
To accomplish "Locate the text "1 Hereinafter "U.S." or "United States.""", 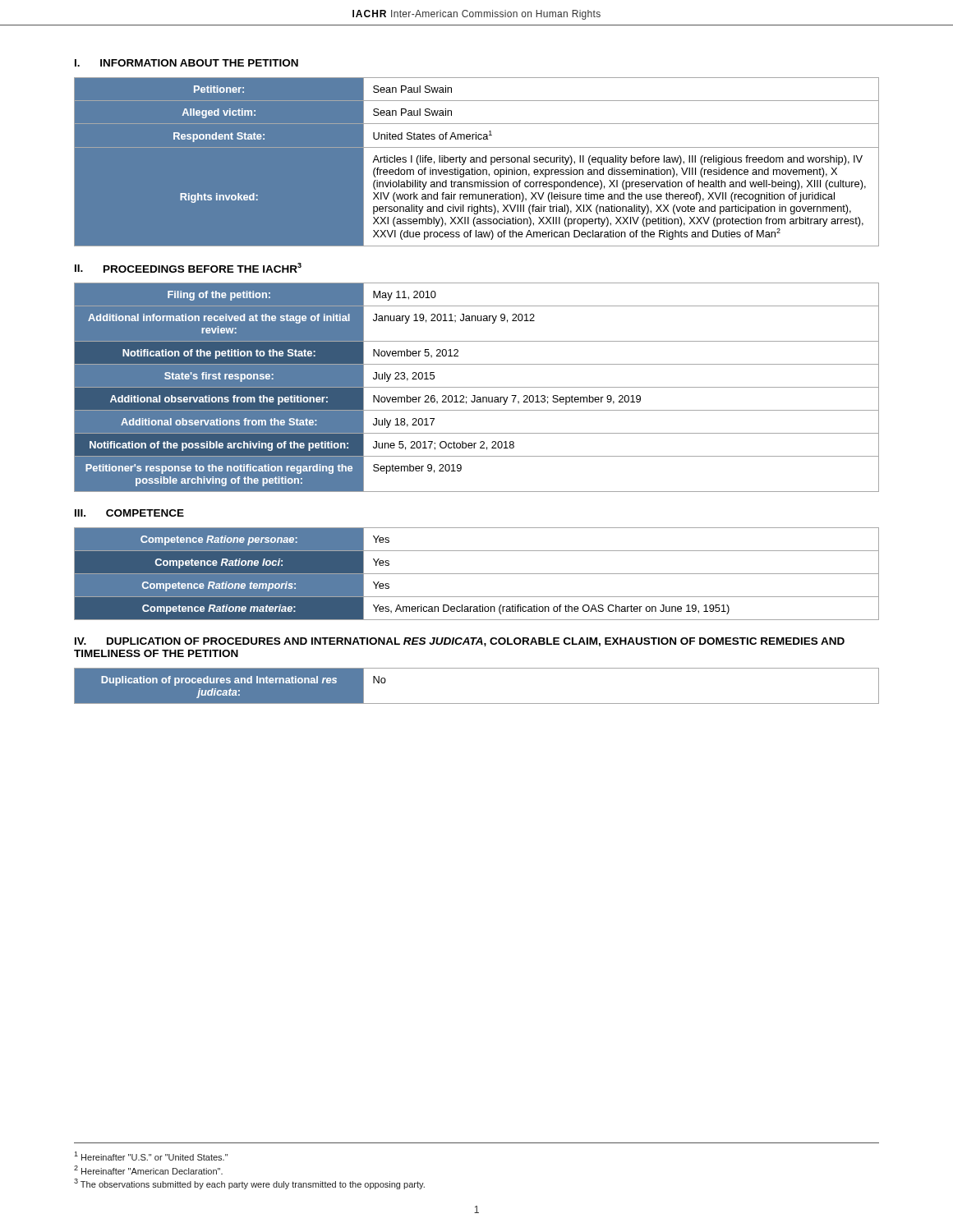I will (151, 1156).
